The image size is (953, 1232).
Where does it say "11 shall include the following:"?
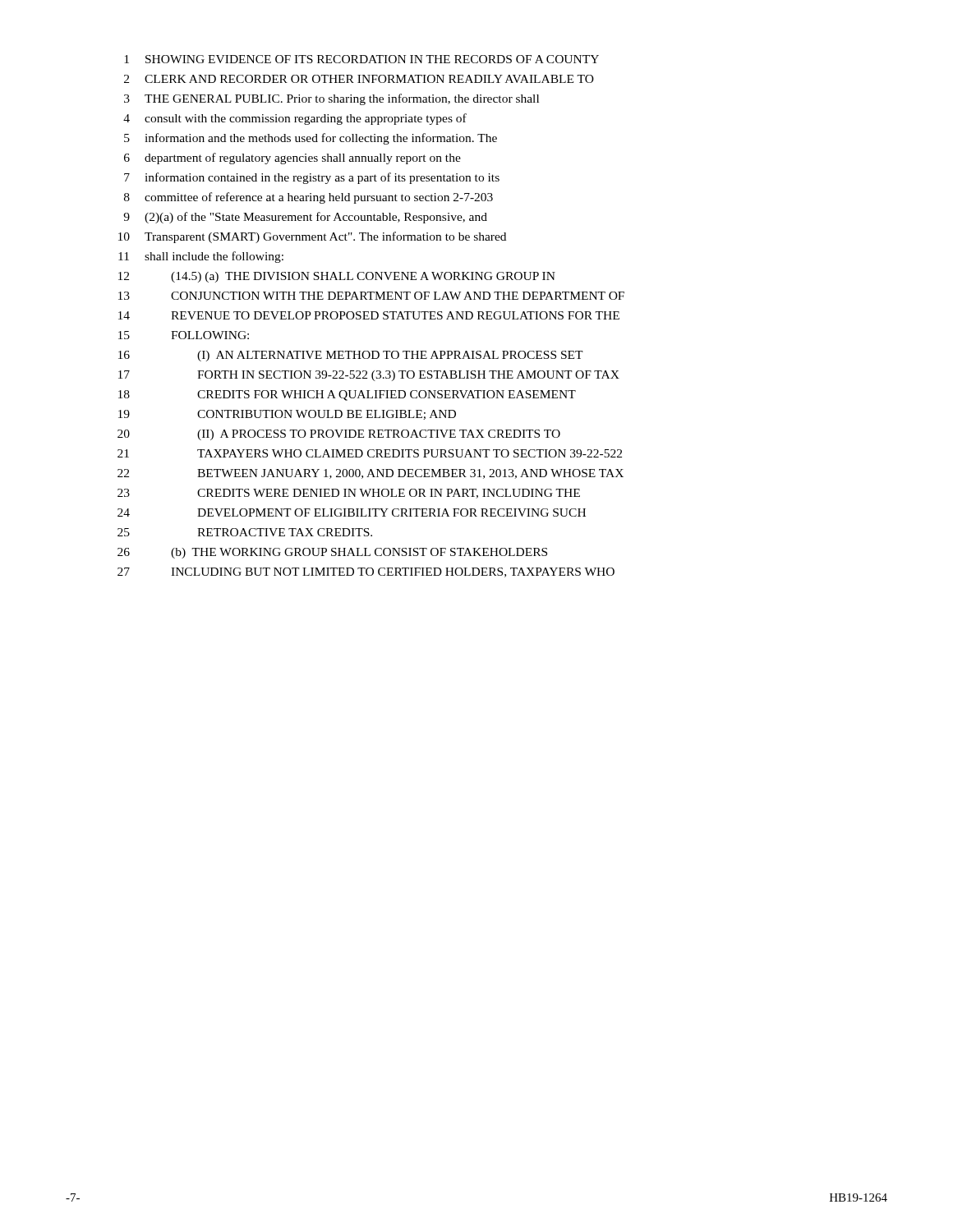(201, 257)
